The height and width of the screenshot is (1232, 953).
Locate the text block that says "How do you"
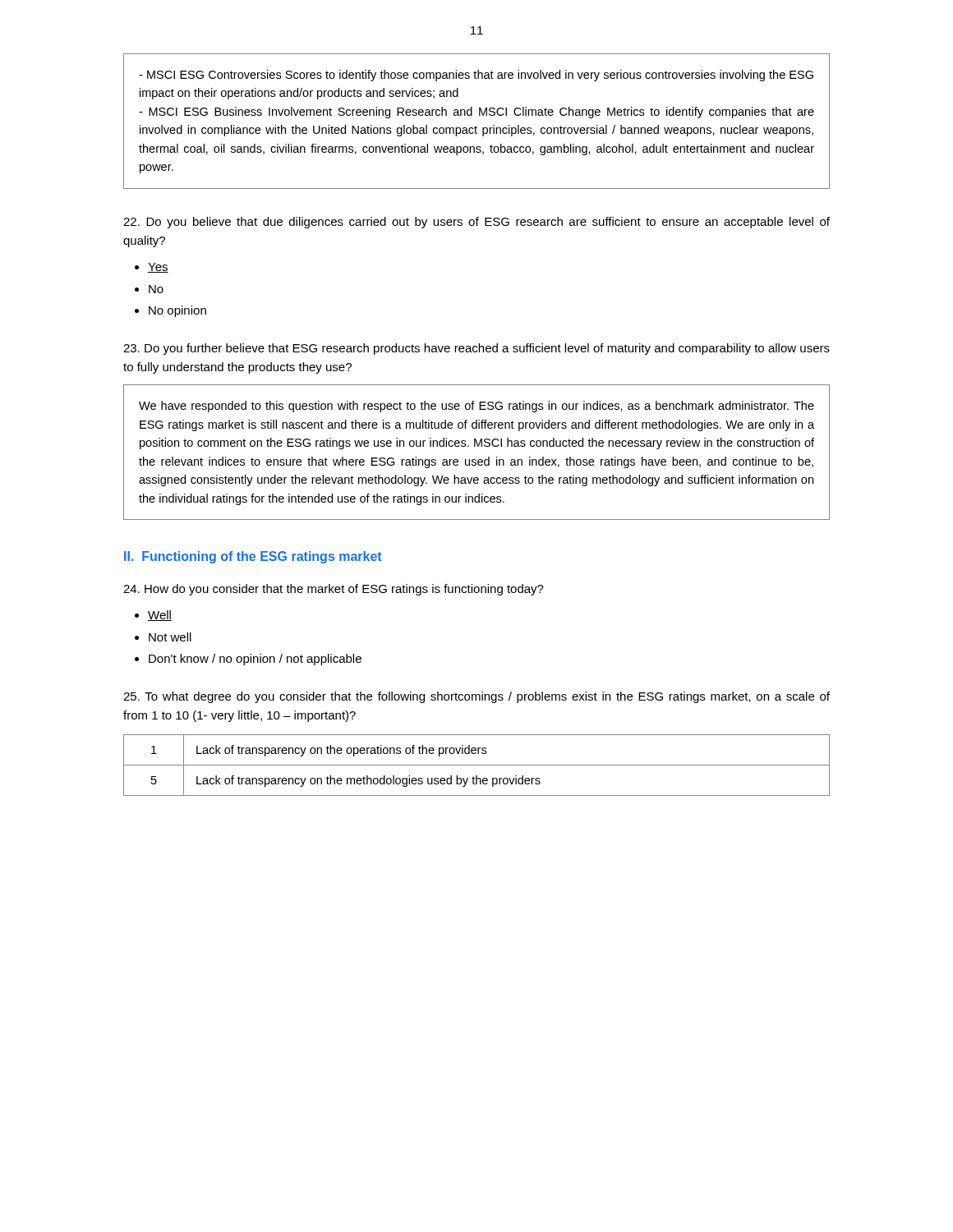point(334,589)
